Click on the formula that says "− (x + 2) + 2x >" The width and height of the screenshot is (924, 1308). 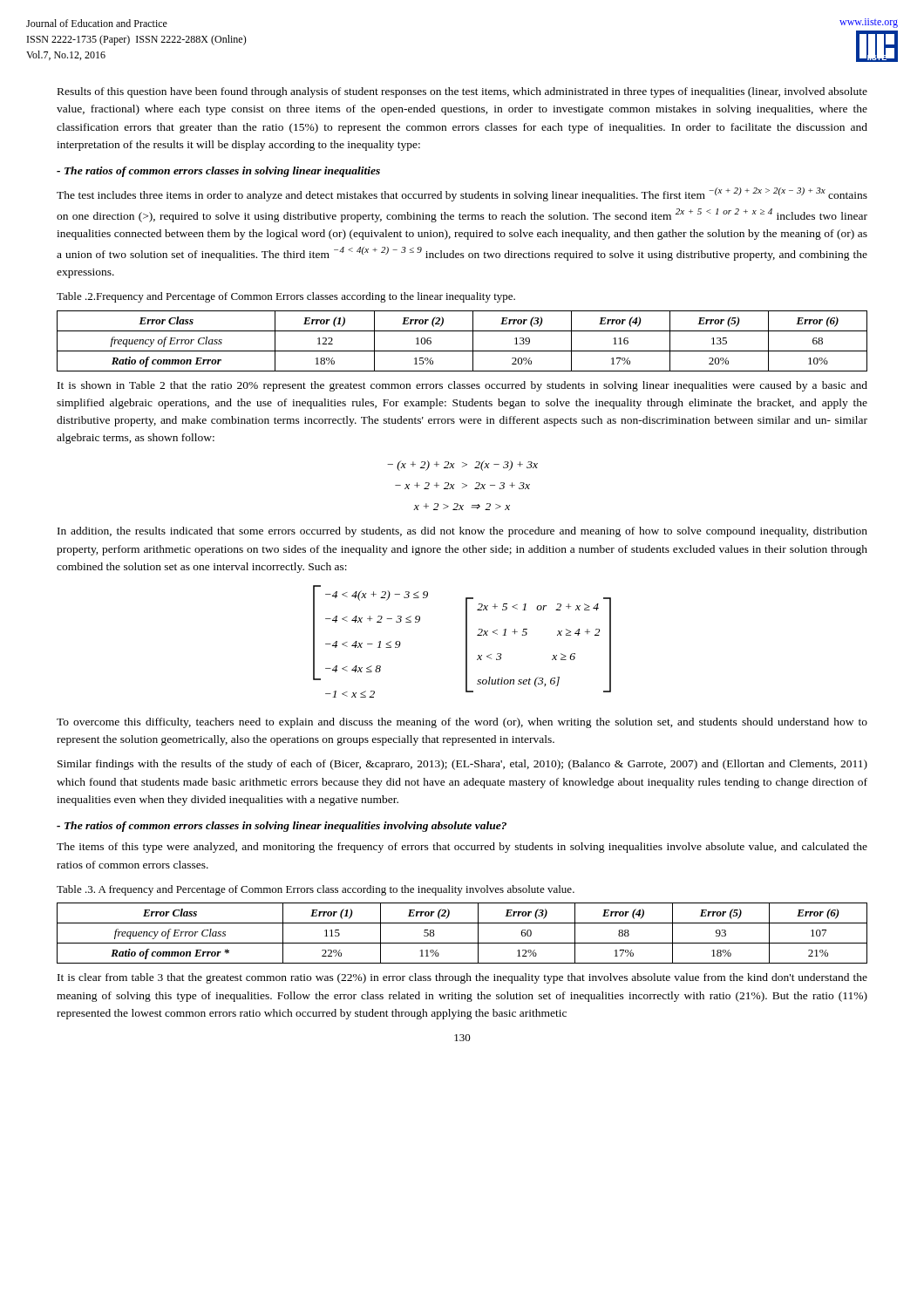pos(462,486)
